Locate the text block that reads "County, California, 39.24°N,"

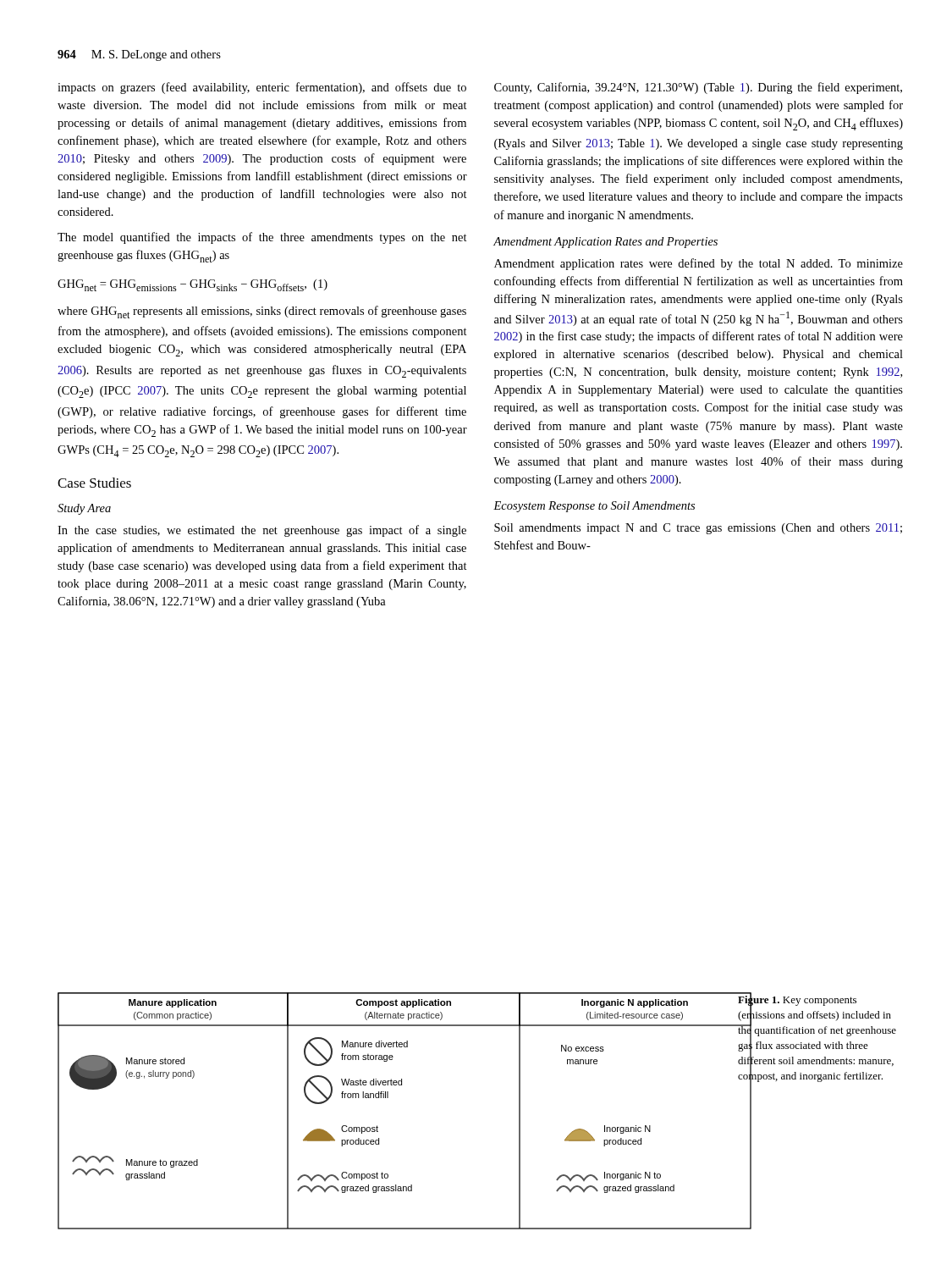coord(698,151)
